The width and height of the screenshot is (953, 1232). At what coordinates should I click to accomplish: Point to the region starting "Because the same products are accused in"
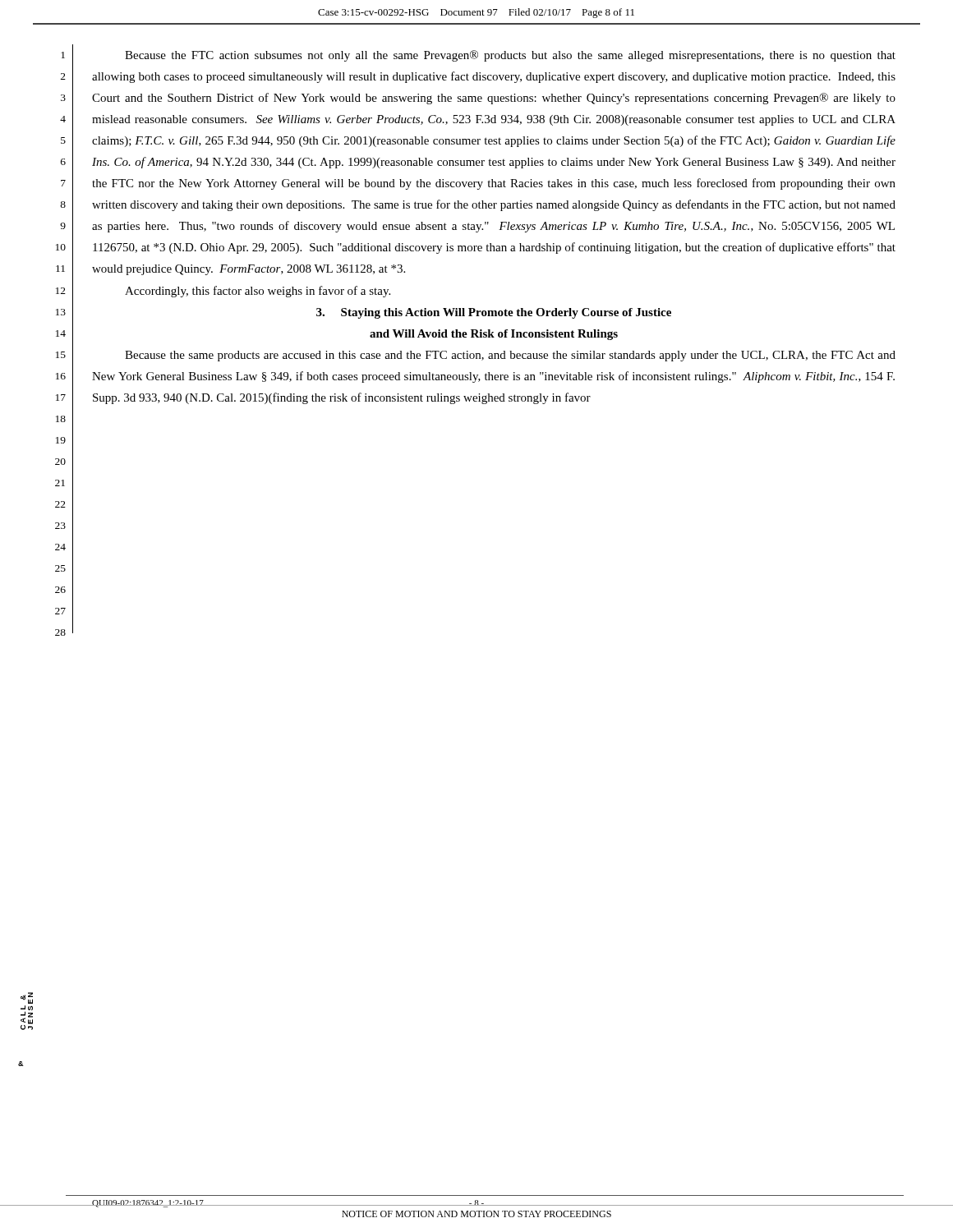[494, 376]
